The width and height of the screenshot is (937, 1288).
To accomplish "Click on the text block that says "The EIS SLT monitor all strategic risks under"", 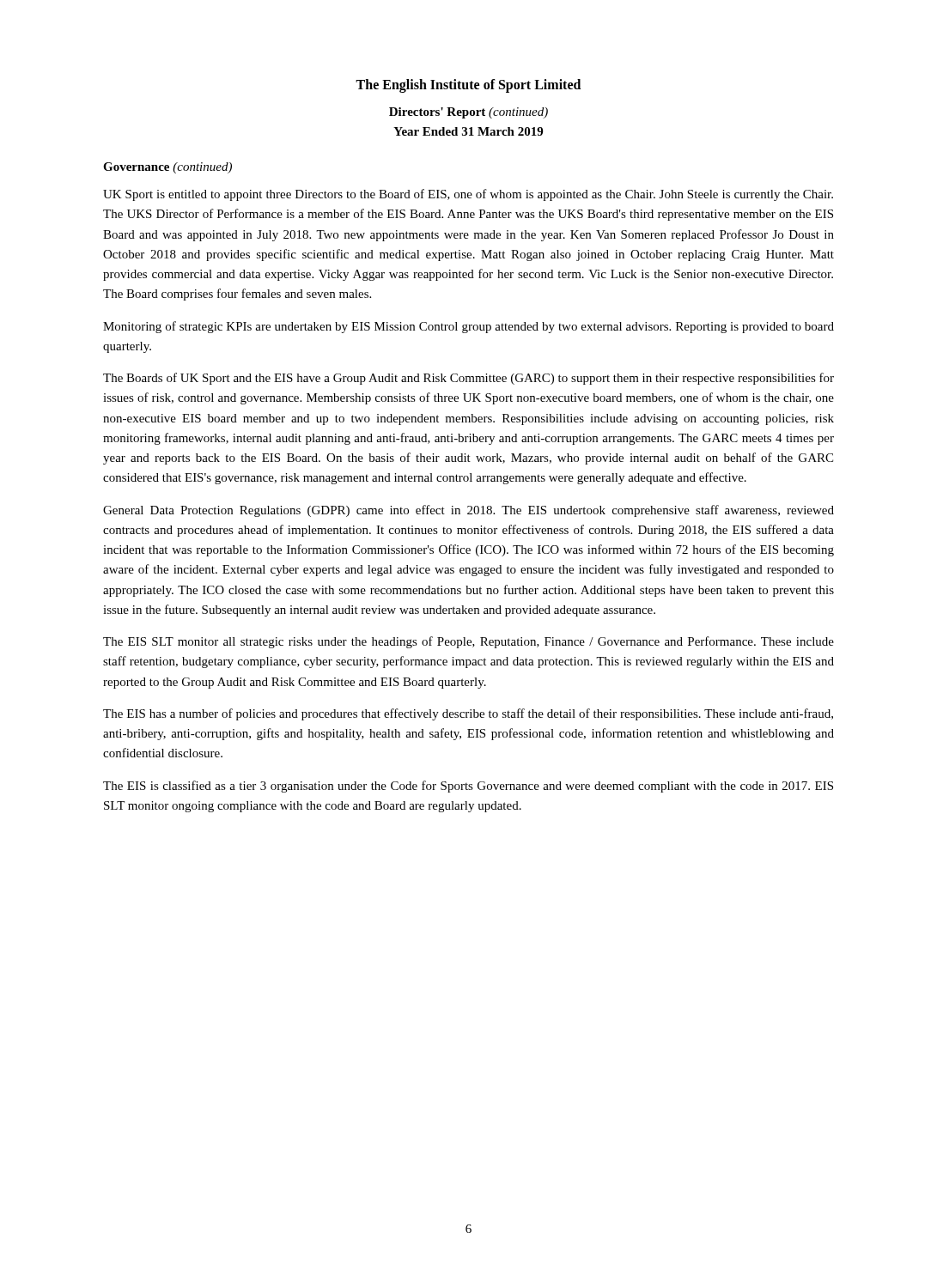I will 468,661.
